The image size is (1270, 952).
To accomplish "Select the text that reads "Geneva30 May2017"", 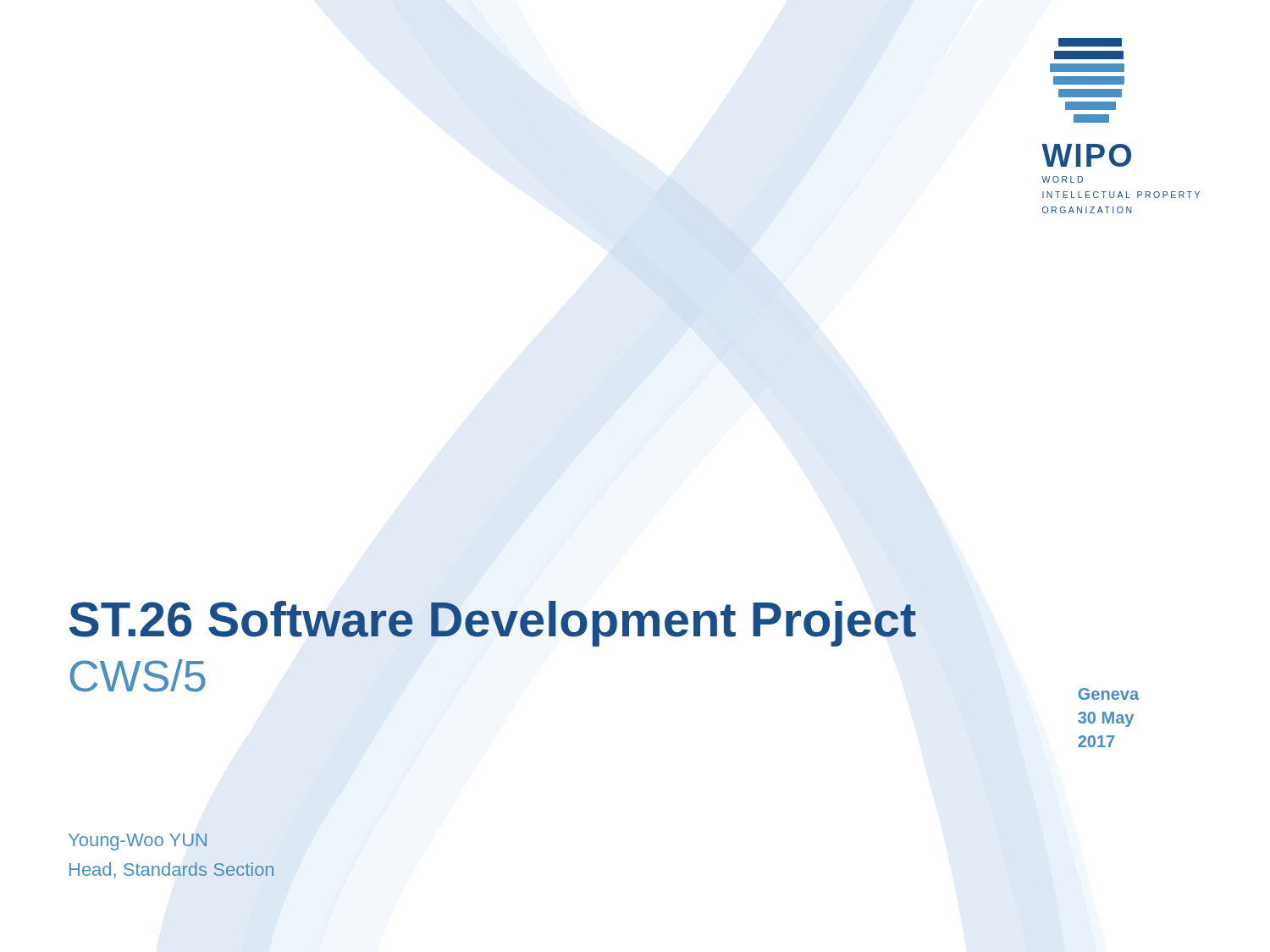I will click(1108, 718).
